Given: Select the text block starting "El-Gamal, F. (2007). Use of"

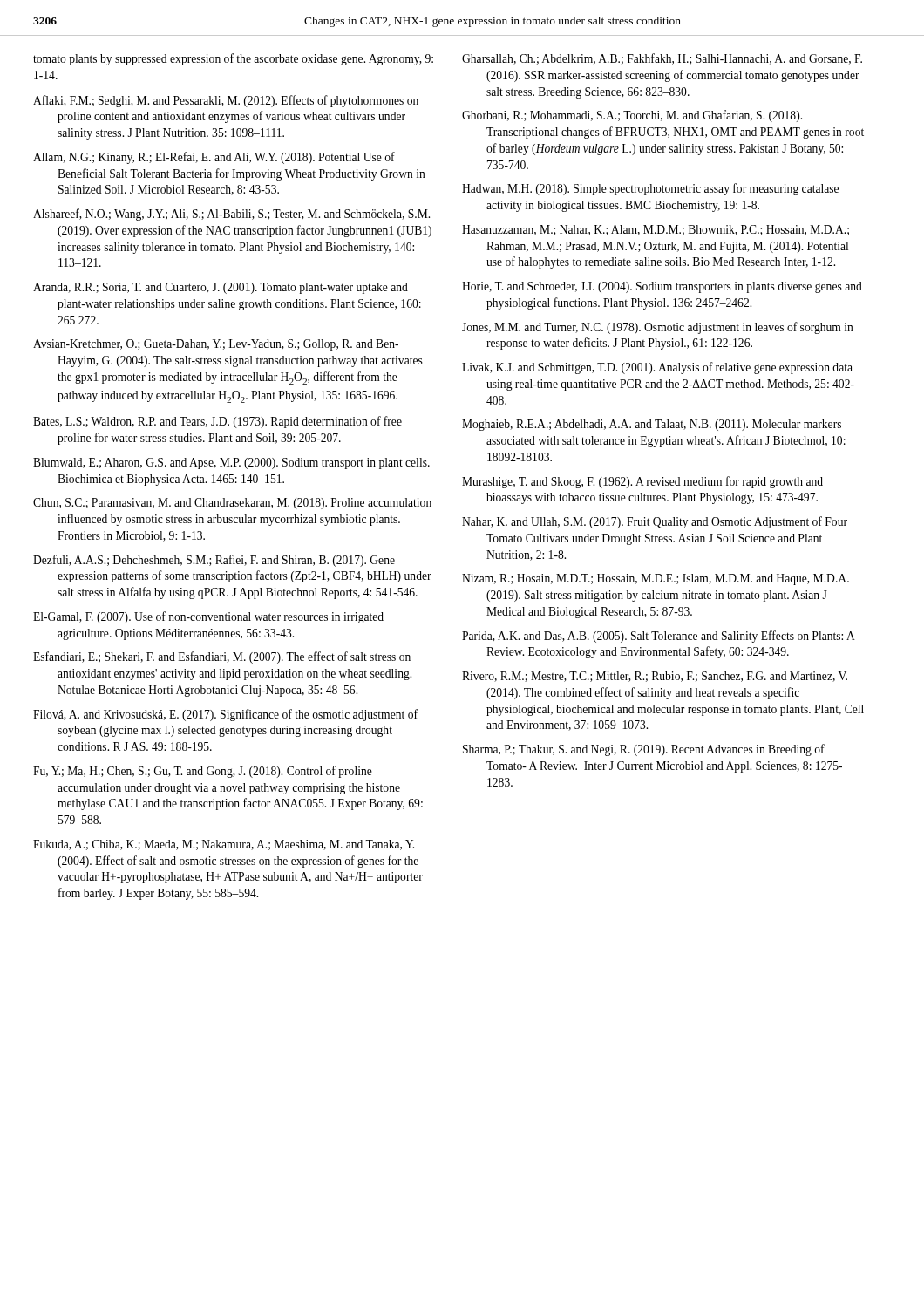Looking at the screenshot, I should click(x=208, y=625).
